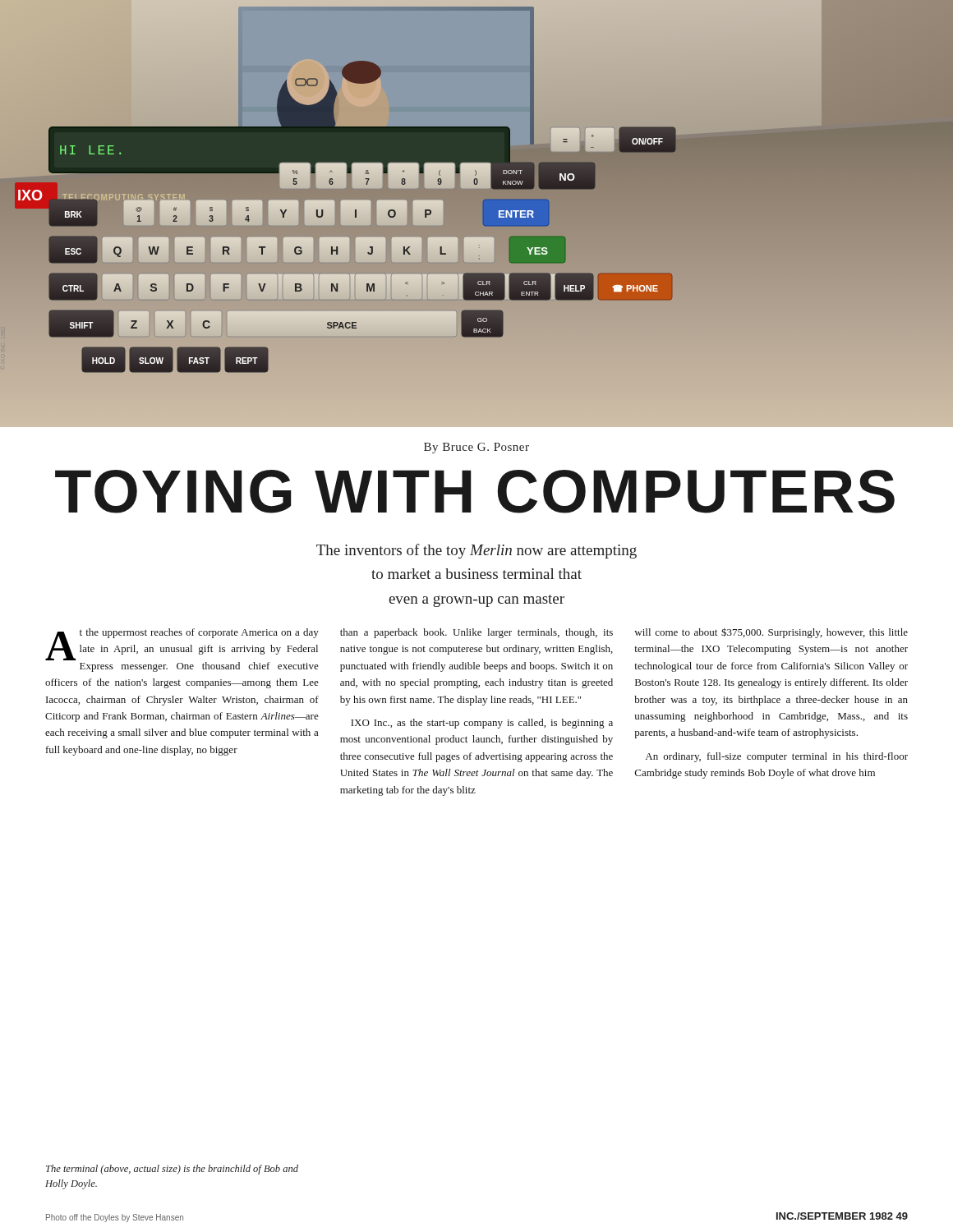
Task: Click on the block starting "The terminal (above, actual size)"
Action: [172, 1176]
